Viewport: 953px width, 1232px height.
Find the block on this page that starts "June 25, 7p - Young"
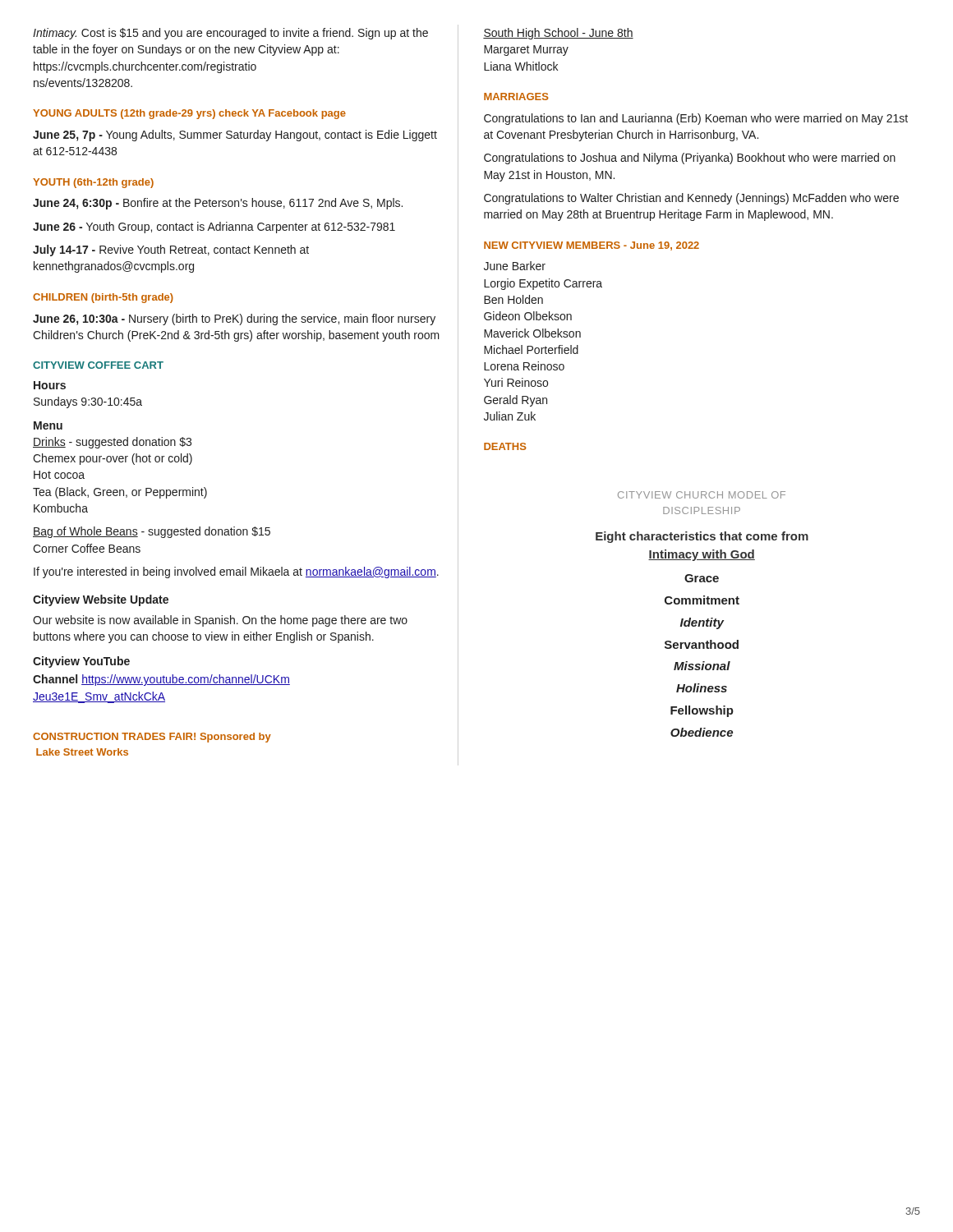point(237,143)
